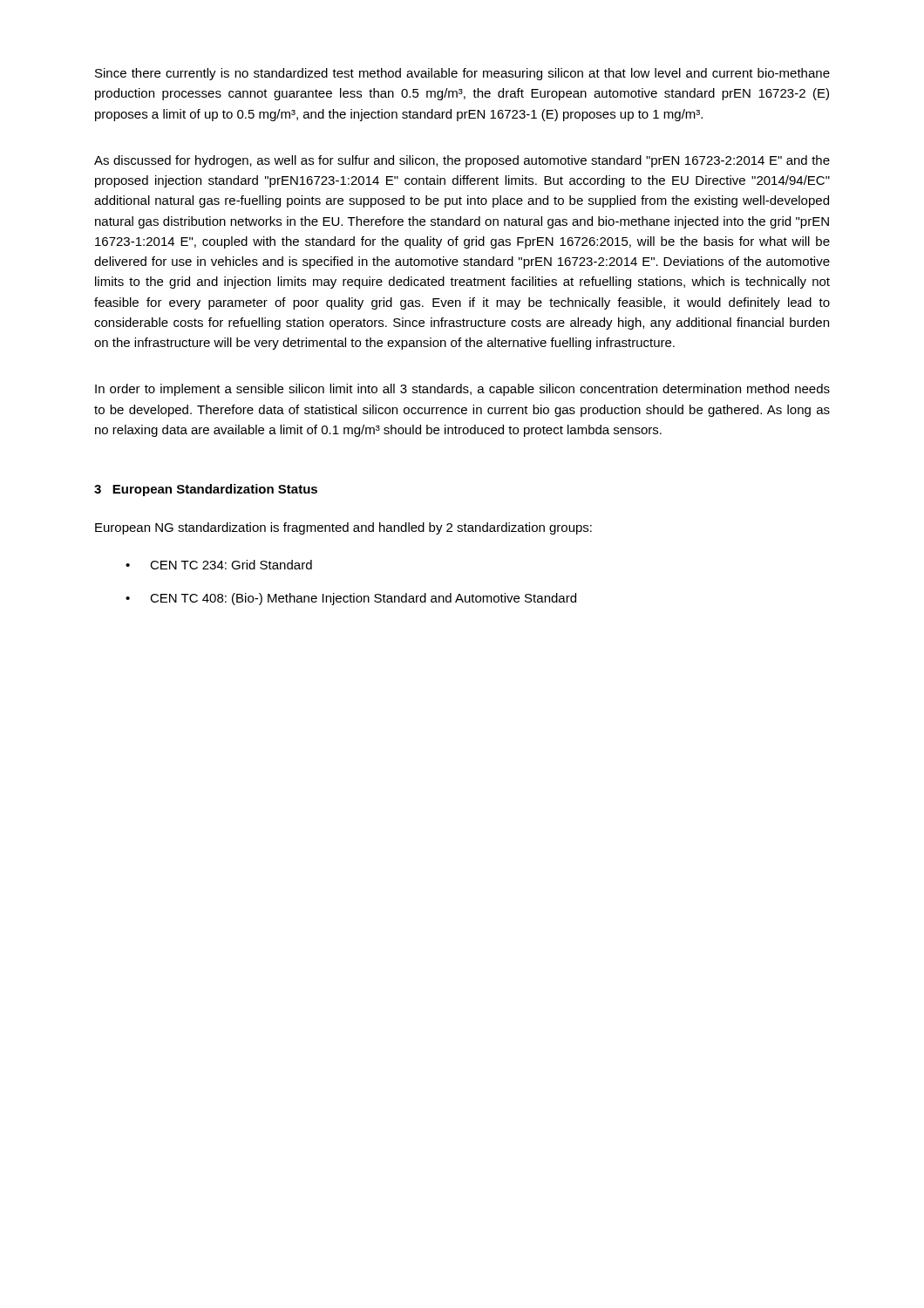Locate the block of text that opens with "• CEN TC 234:"
Image resolution: width=924 pixels, height=1308 pixels.
pos(219,565)
